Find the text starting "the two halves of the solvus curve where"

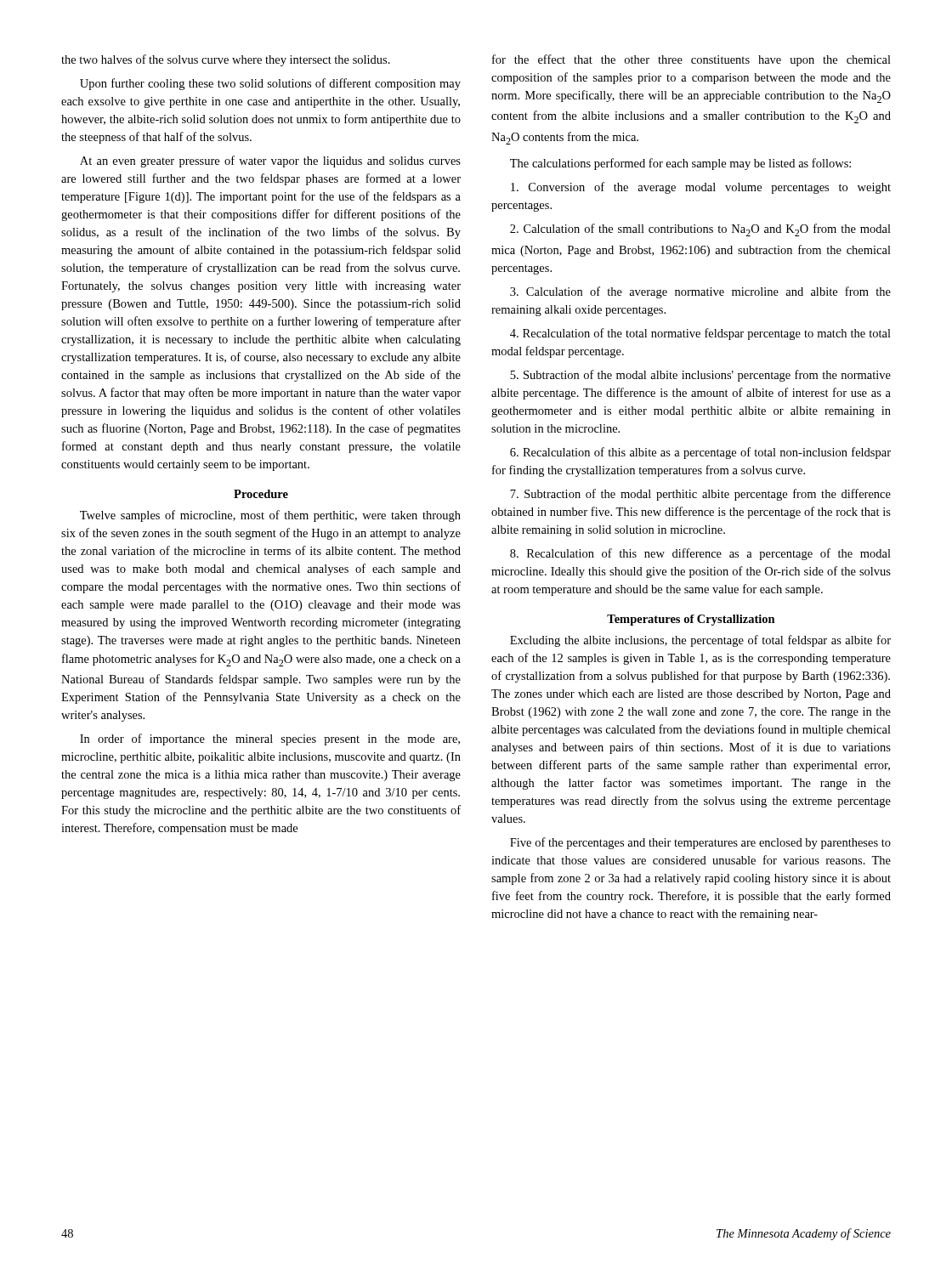261,262
